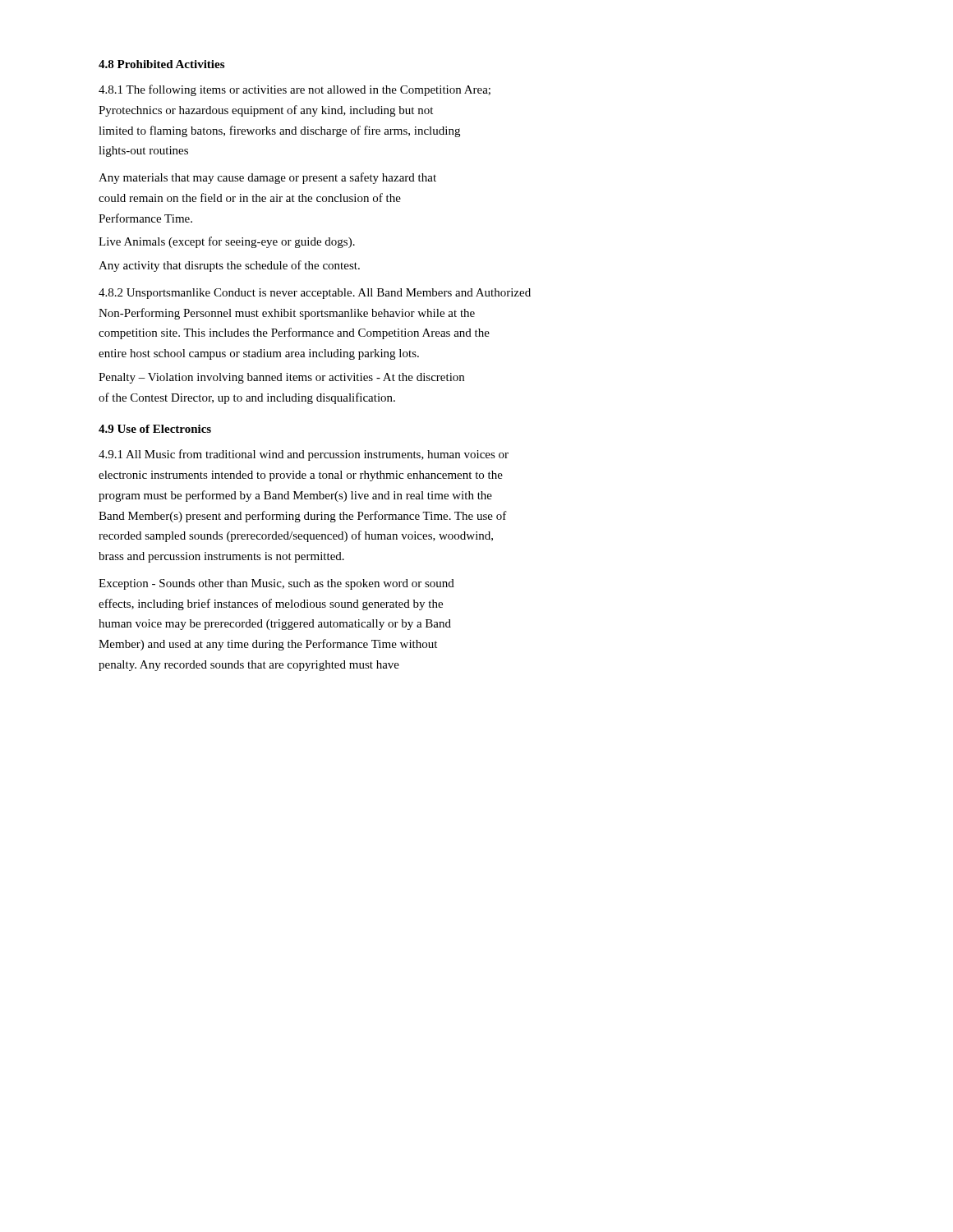This screenshot has width=953, height=1232.
Task: Locate the text block starting "8.1 The following items or"
Action: (x=295, y=120)
